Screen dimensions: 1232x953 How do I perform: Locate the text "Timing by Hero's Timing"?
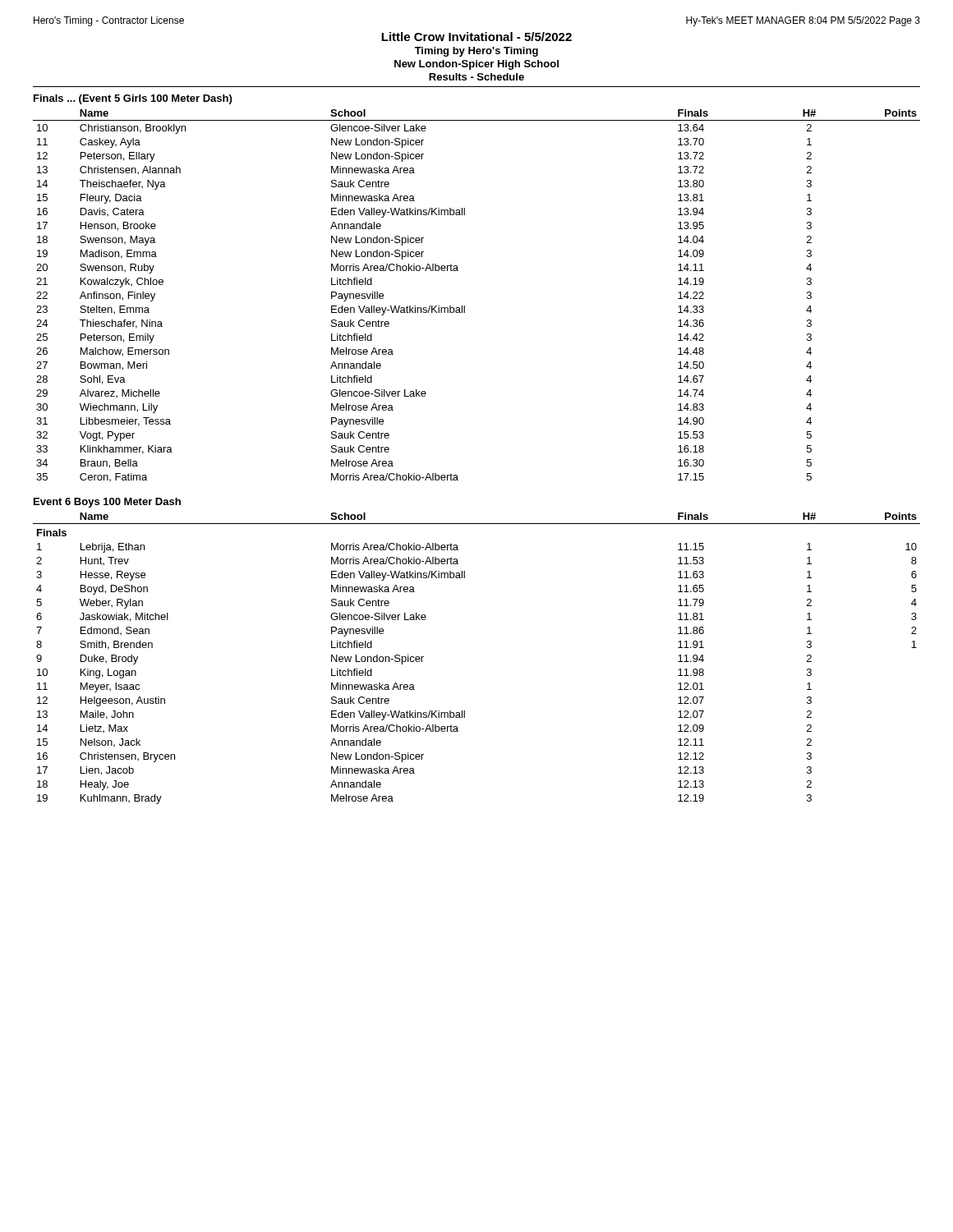(x=476, y=51)
